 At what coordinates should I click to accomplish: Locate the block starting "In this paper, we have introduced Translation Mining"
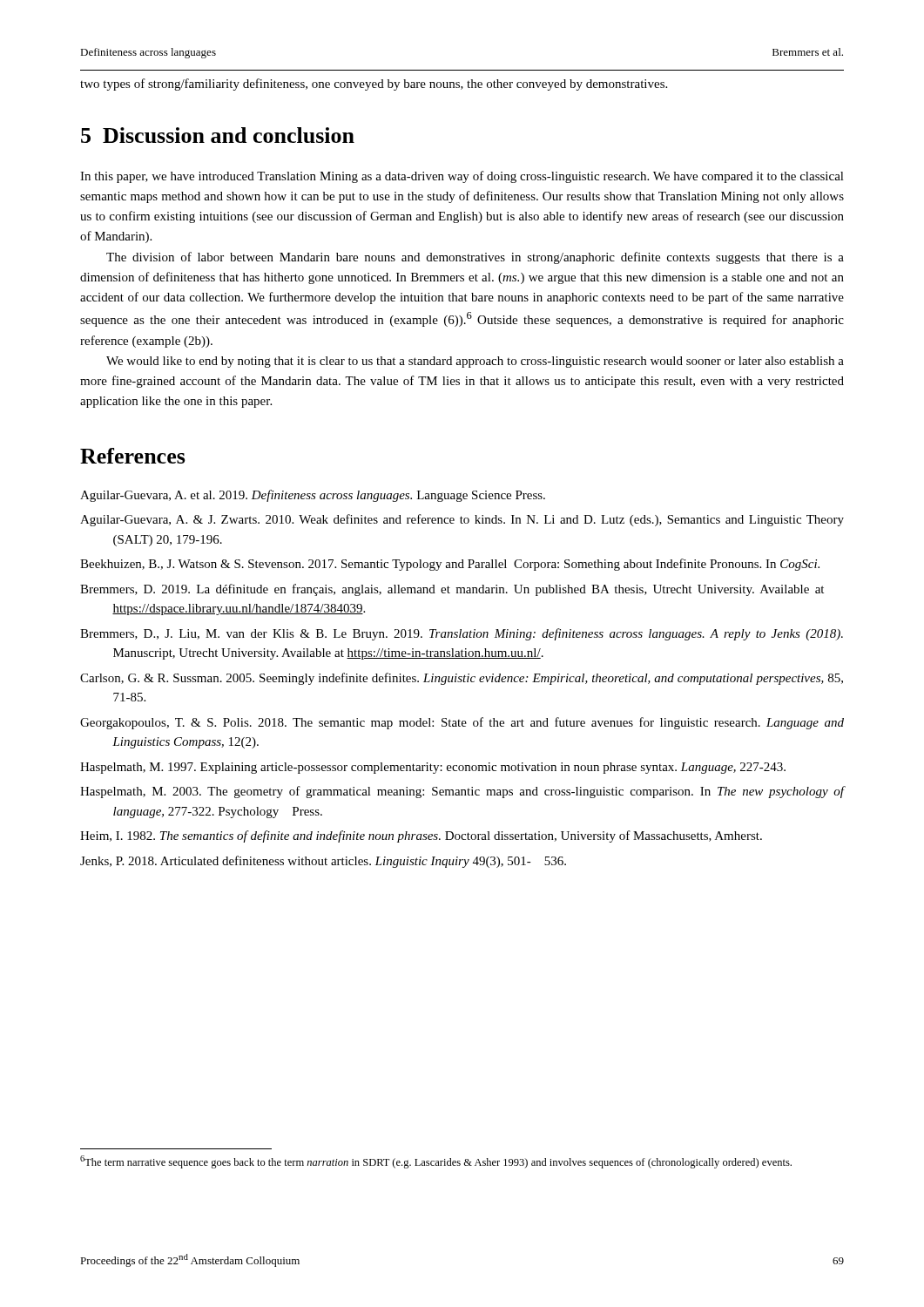coord(462,289)
